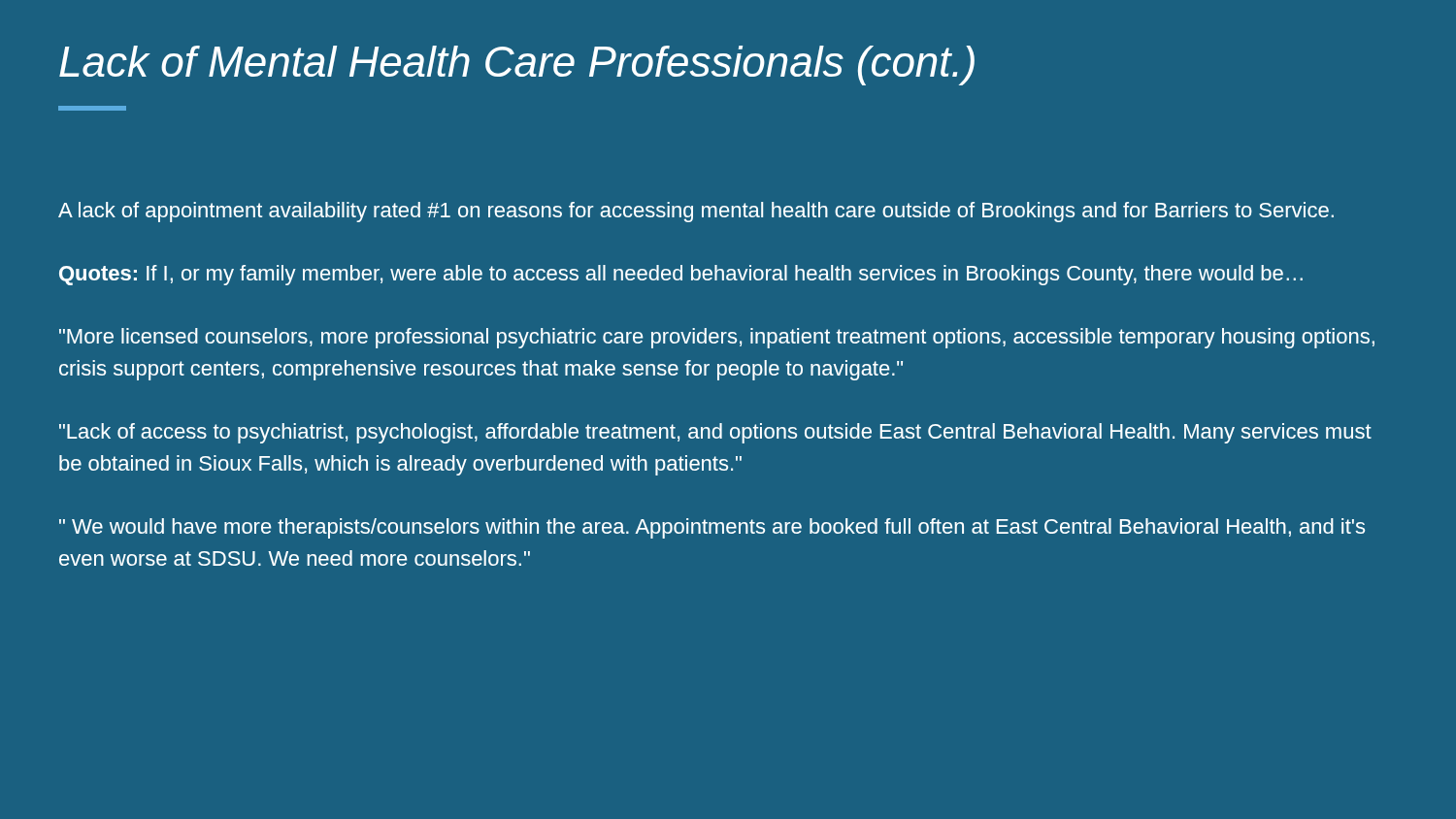The height and width of the screenshot is (819, 1456).
Task: Locate the block starting "" We would have"
Action: coord(728,542)
